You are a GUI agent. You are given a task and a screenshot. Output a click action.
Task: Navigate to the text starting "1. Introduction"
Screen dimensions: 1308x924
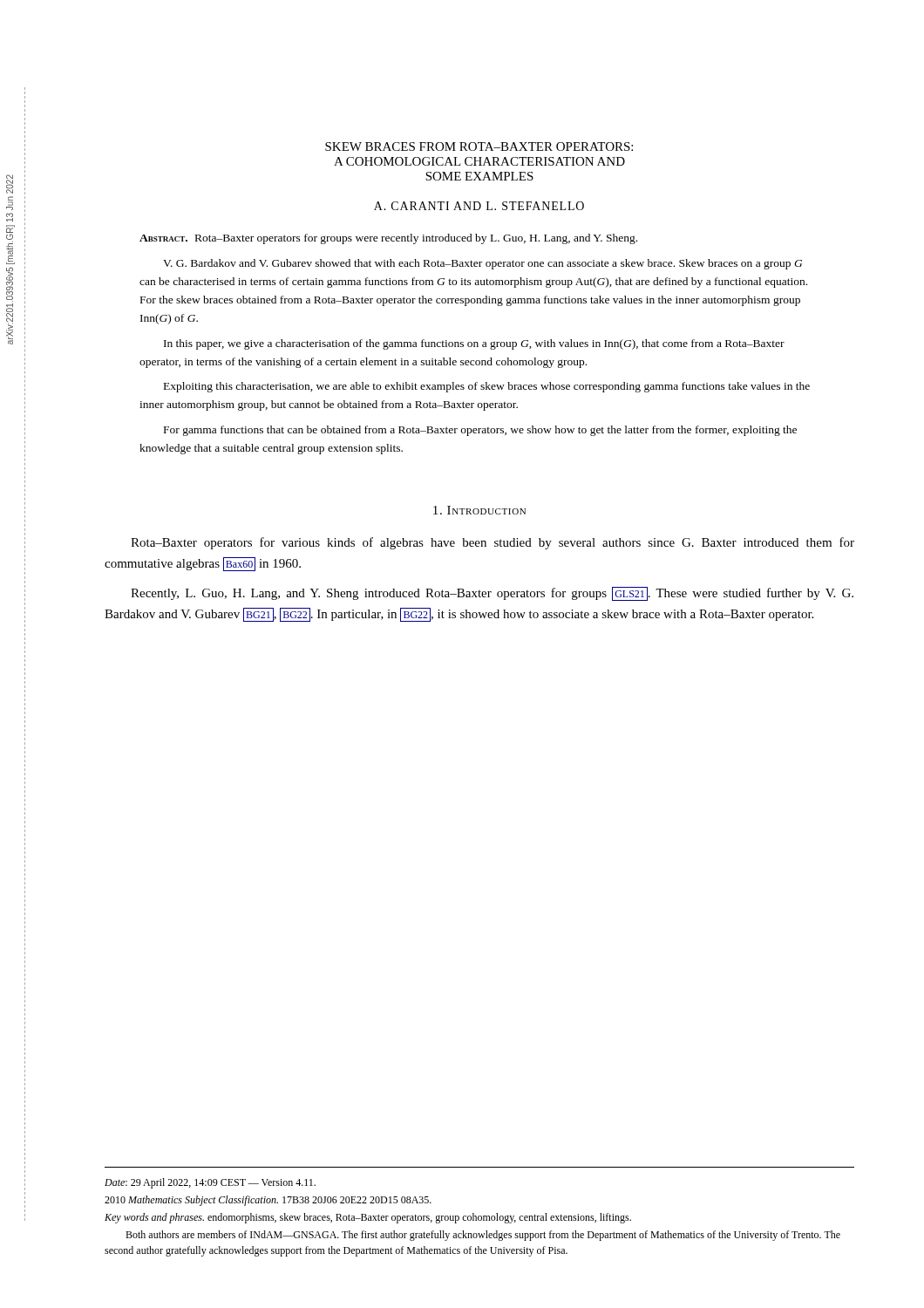479,510
